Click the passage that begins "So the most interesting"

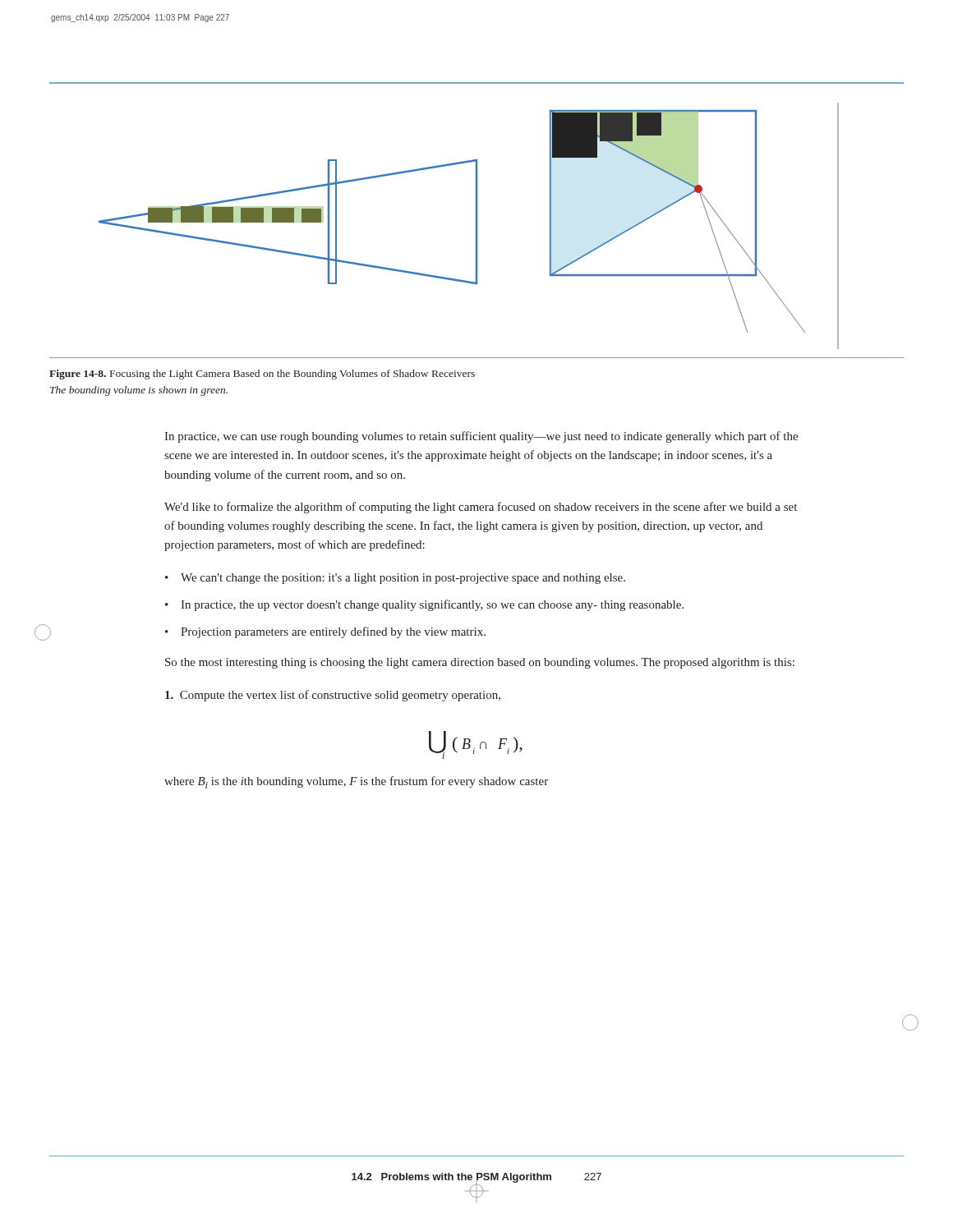pos(480,662)
